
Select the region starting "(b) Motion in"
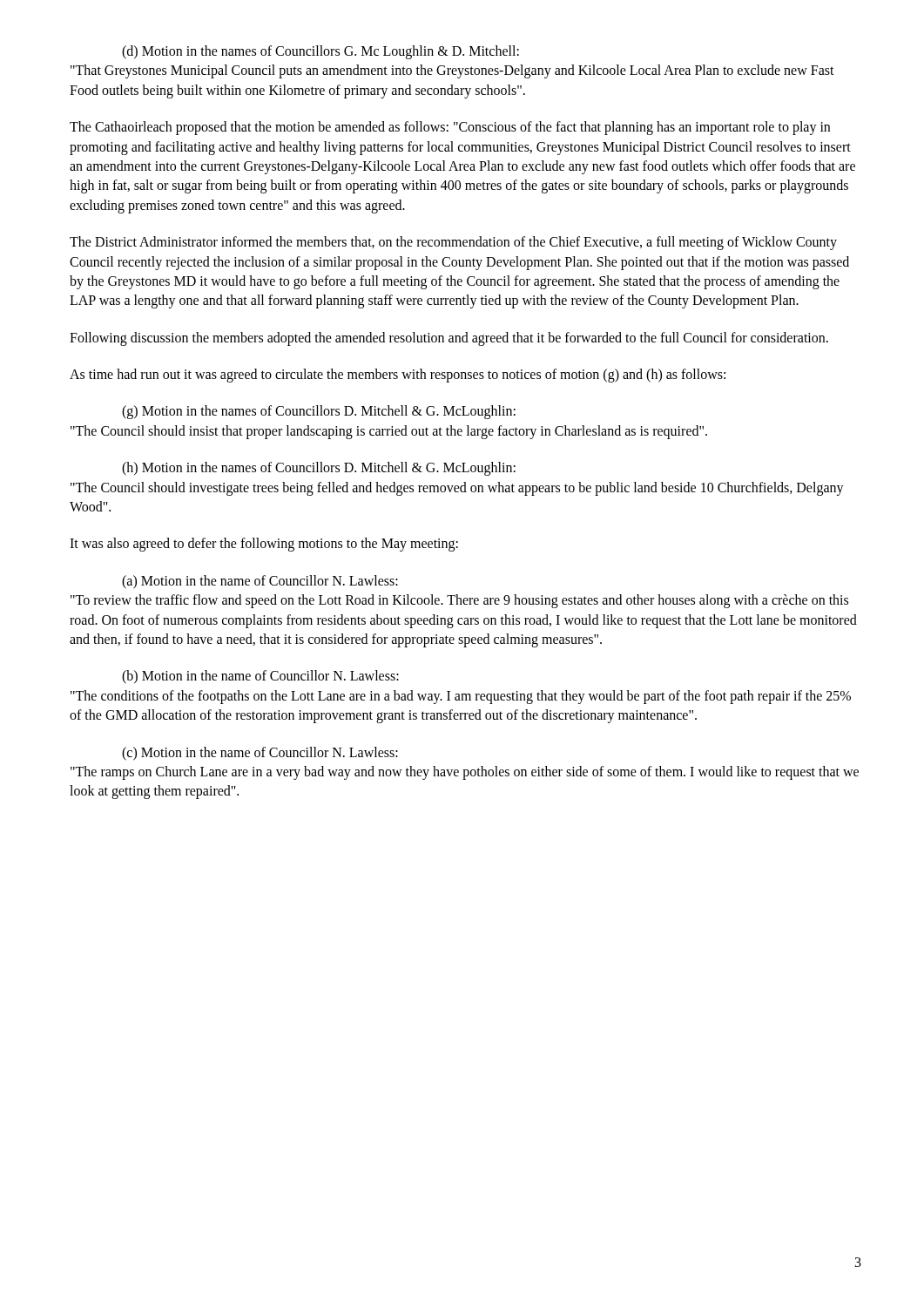coord(465,695)
